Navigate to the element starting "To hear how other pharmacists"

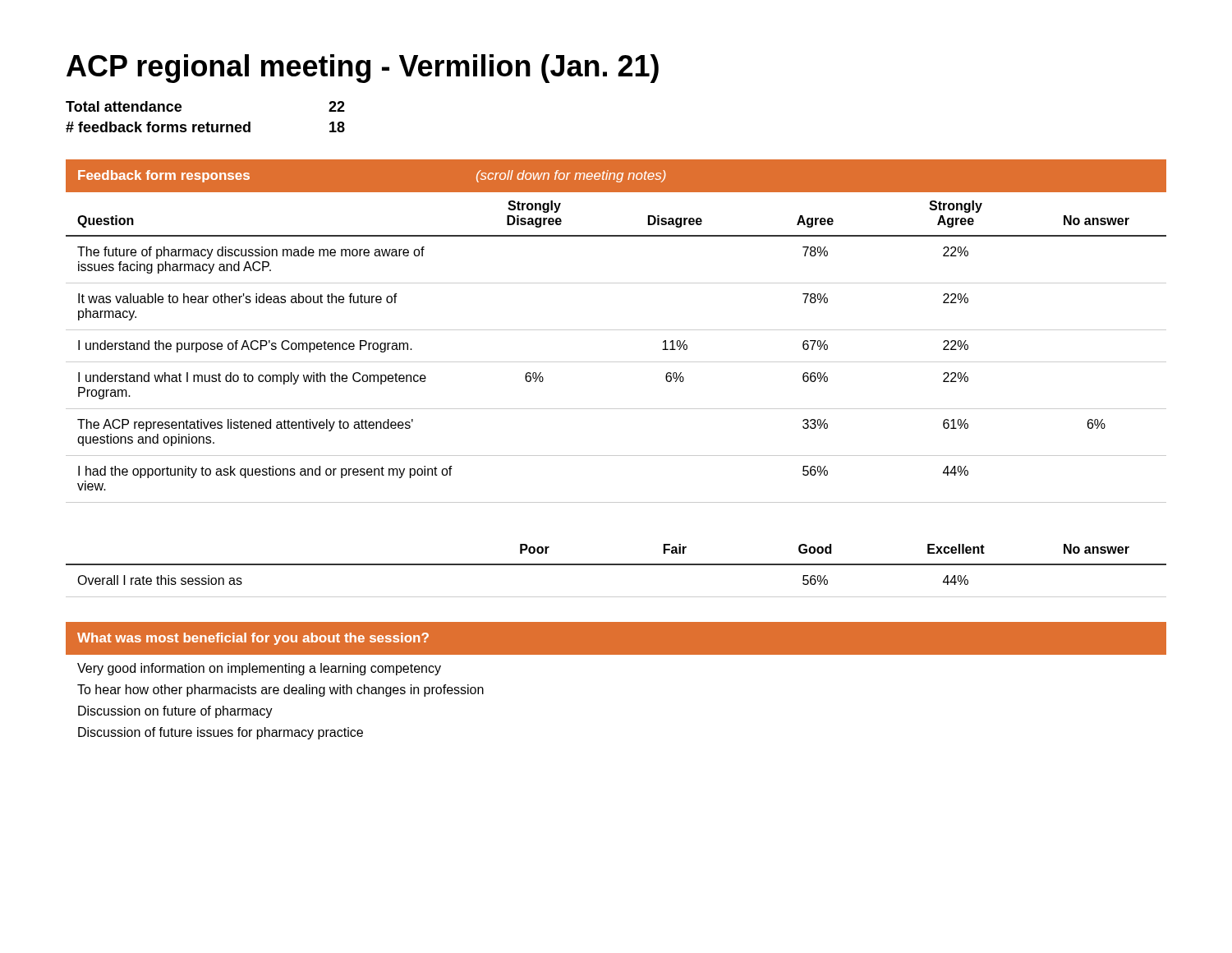pyautogui.click(x=281, y=690)
